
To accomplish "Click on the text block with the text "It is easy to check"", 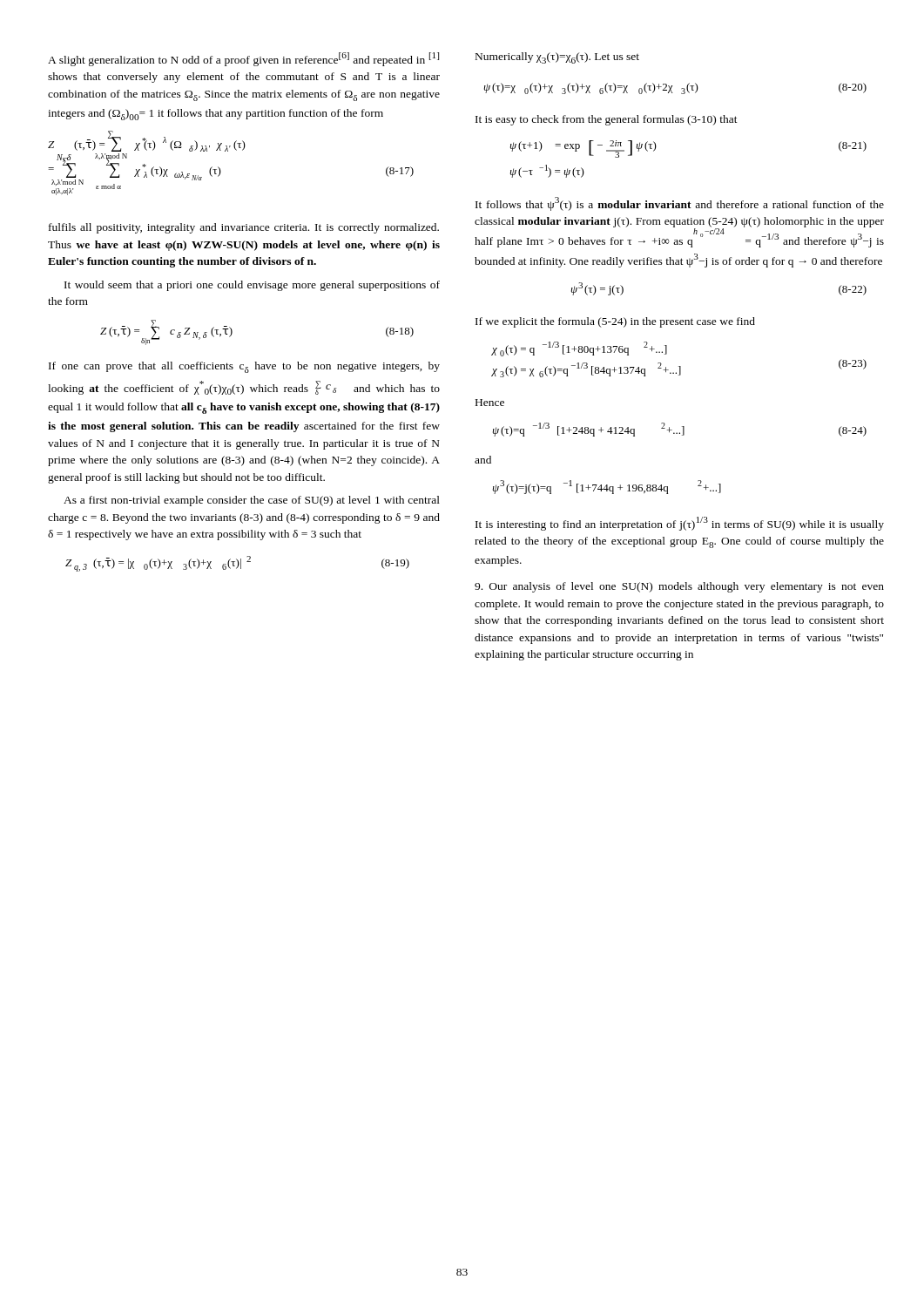I will [679, 119].
